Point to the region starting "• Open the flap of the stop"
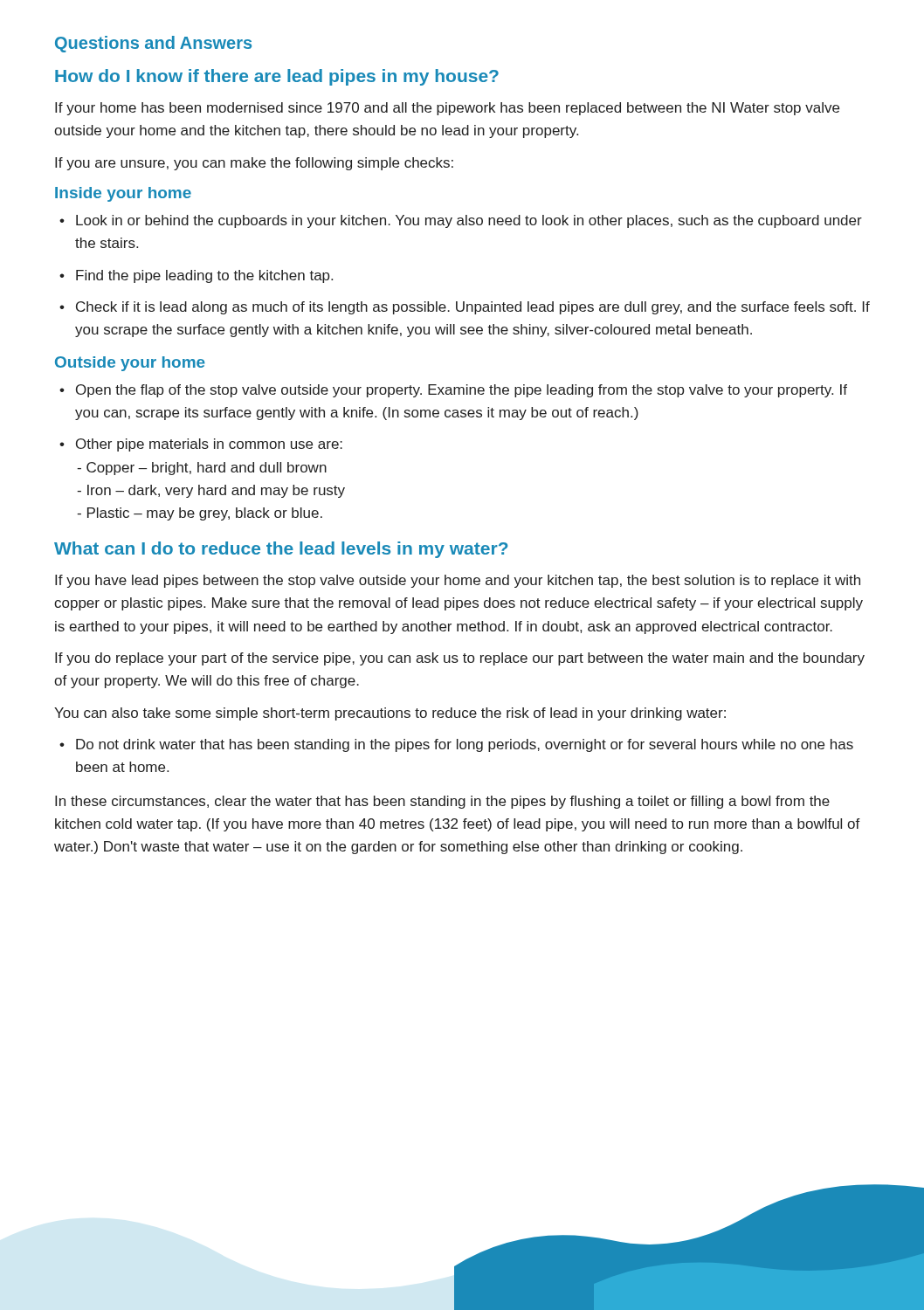 coord(453,400)
